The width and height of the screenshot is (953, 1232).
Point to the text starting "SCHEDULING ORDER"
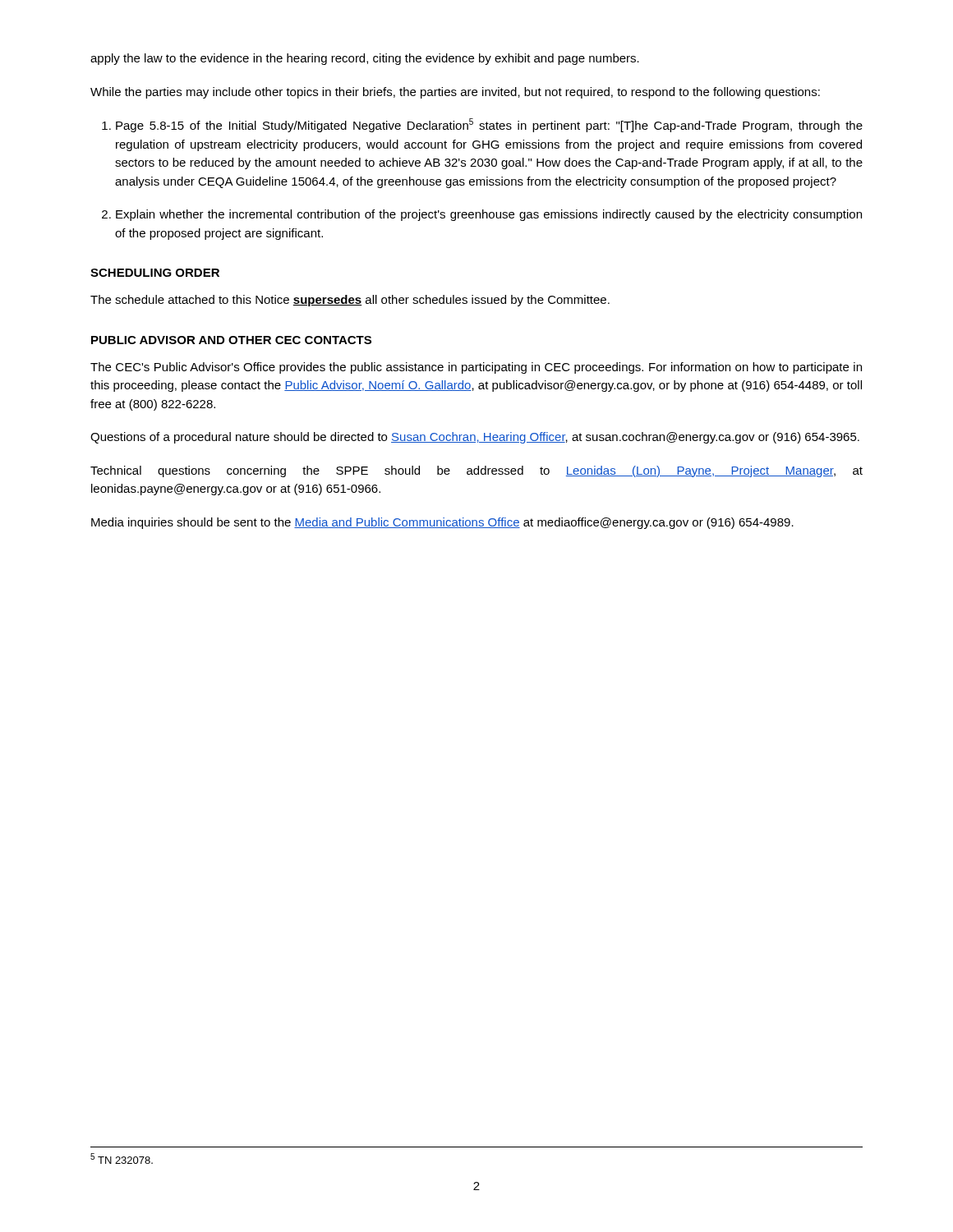[x=155, y=272]
